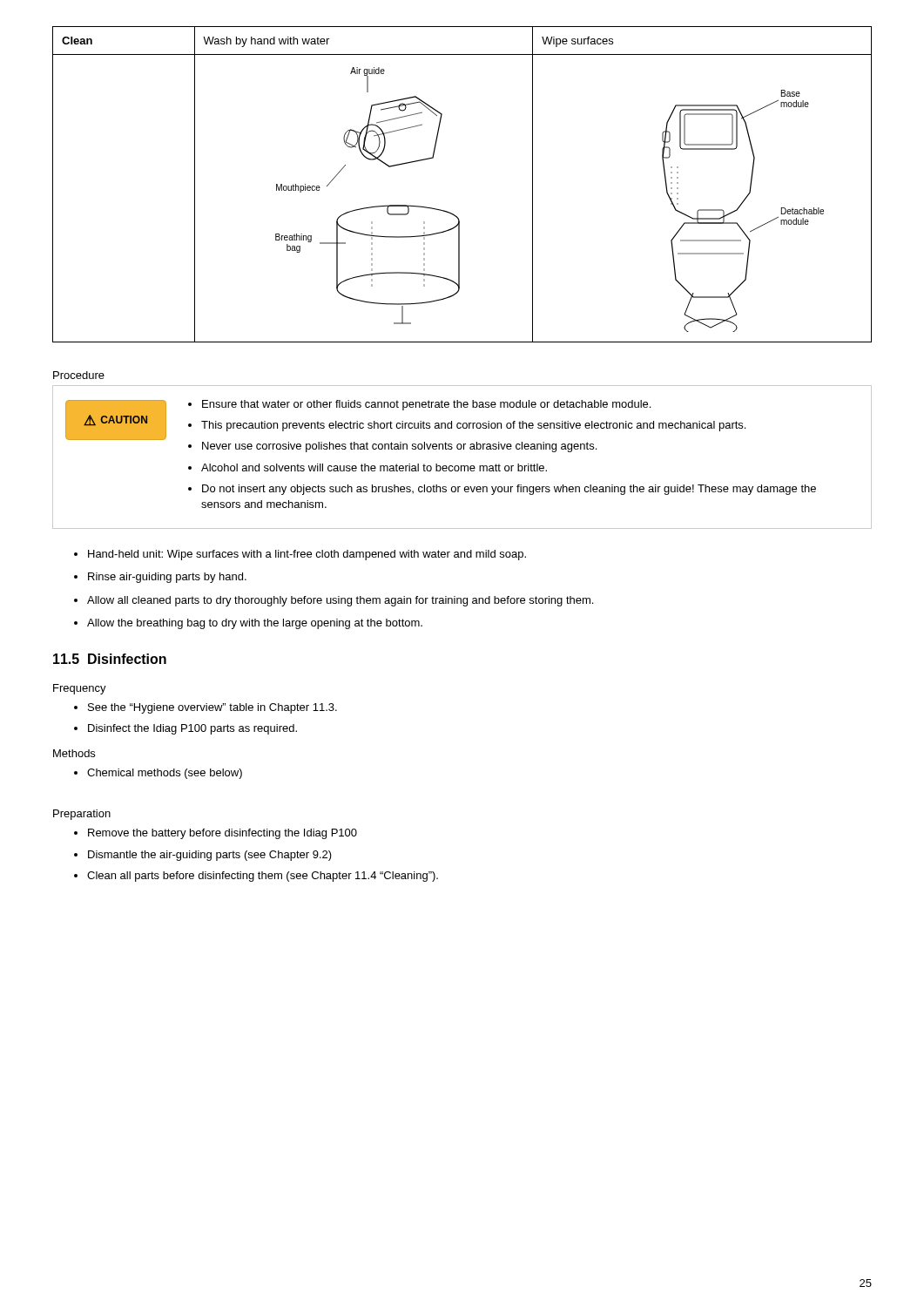Screen dimensions: 1307x924
Task: Select the list item containing "Allow the breathing bag"
Action: 255,622
